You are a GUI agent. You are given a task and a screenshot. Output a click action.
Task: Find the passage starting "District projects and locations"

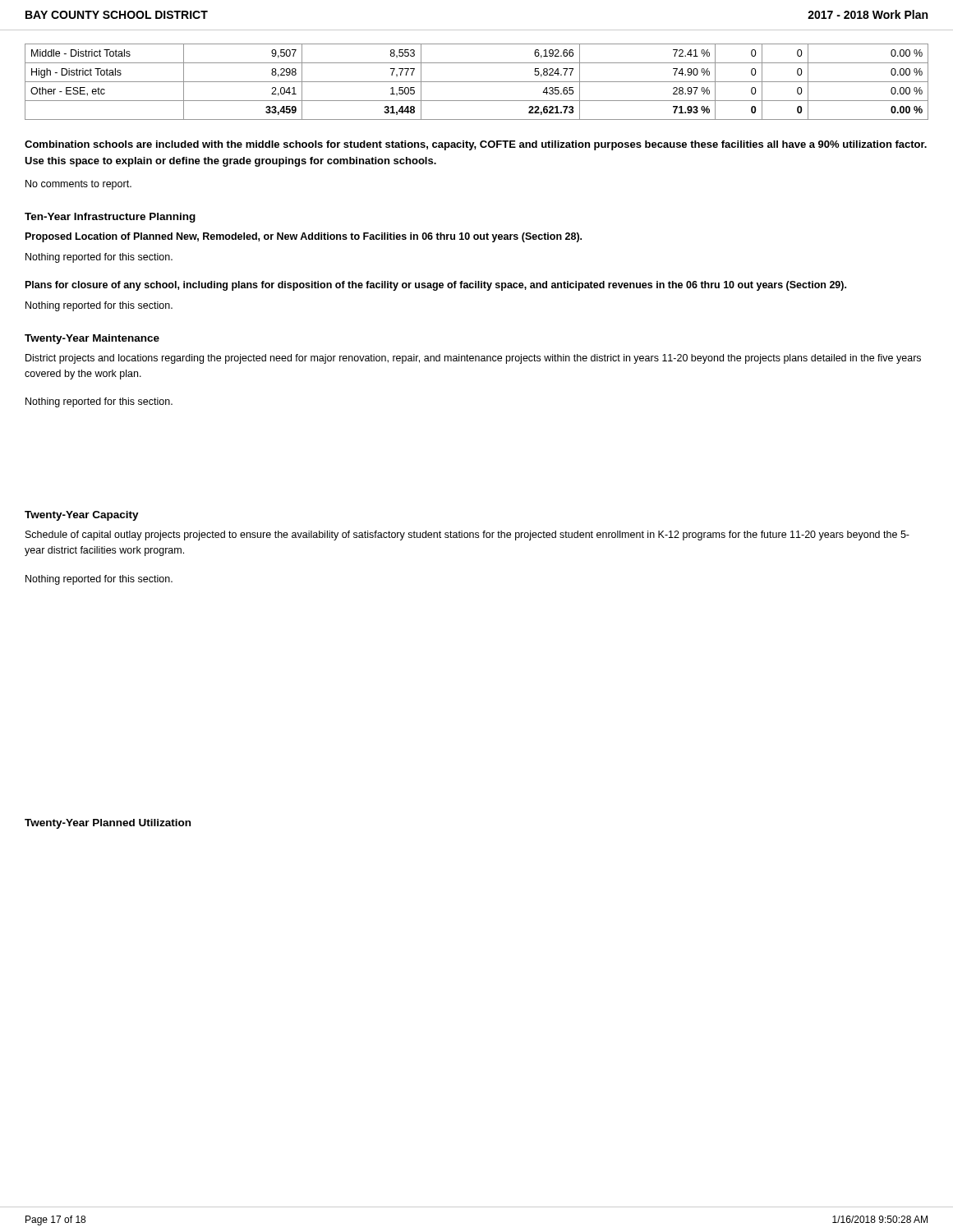(473, 366)
